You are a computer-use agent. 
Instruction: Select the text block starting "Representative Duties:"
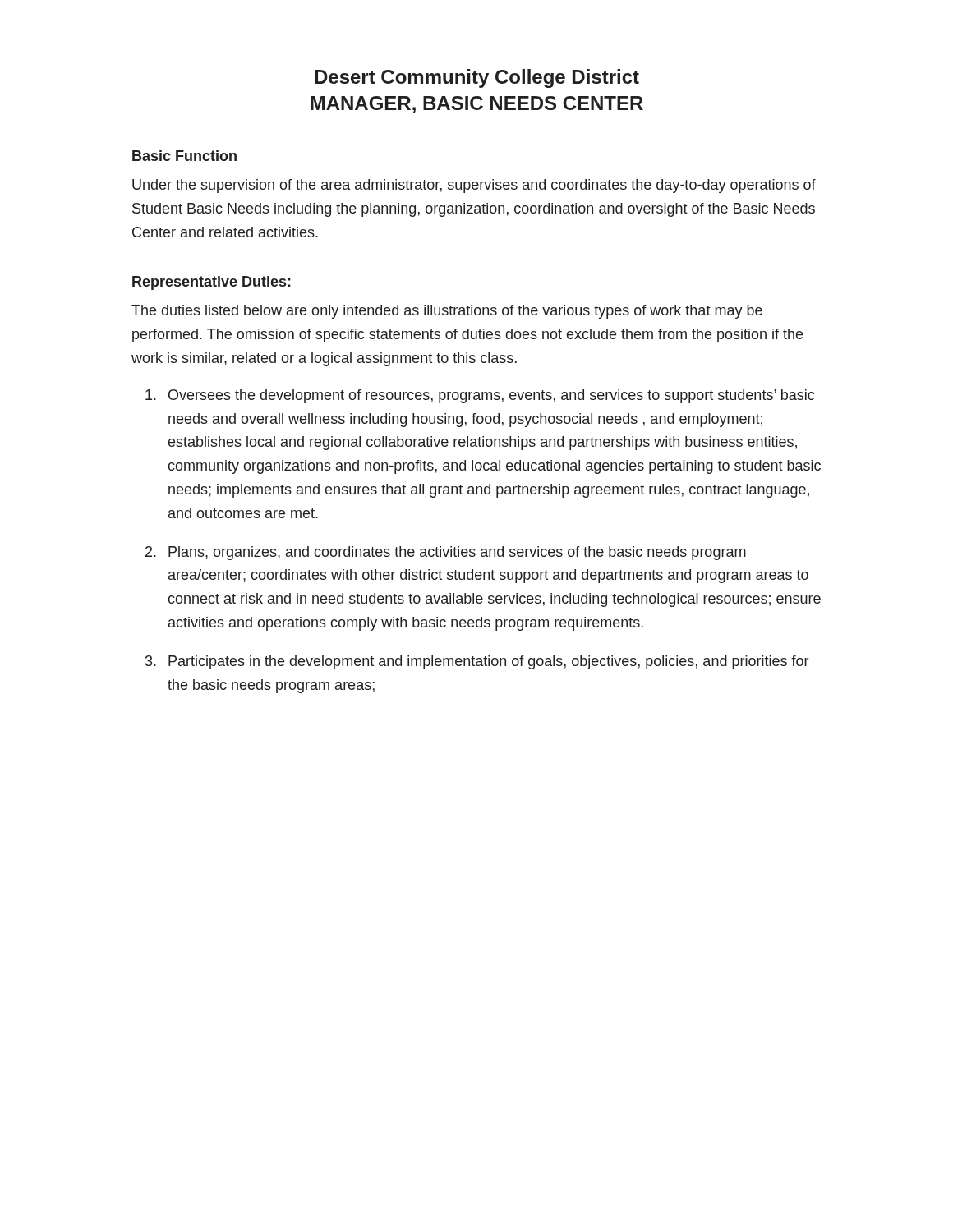click(x=212, y=282)
